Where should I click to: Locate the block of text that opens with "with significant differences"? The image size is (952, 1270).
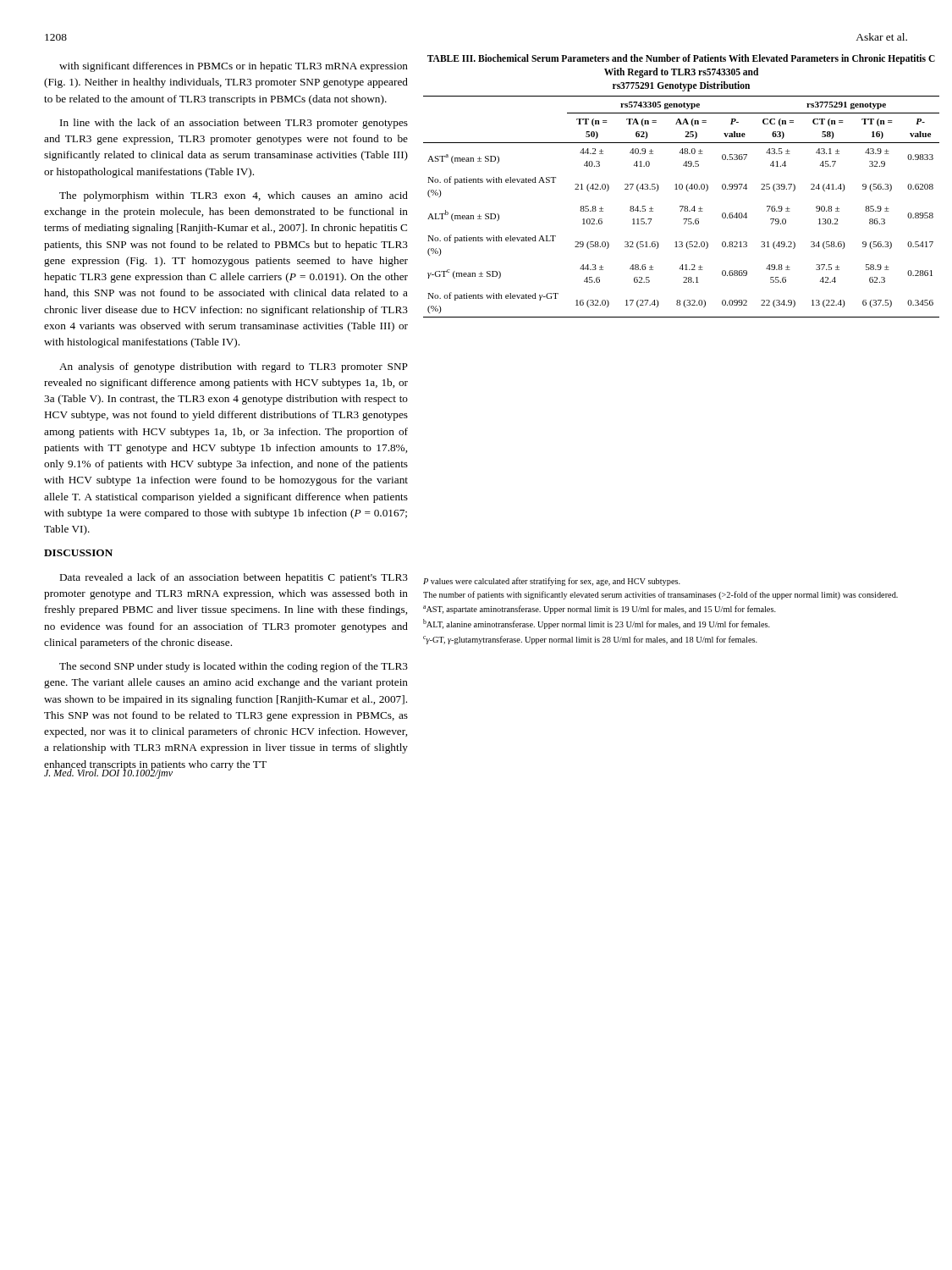[x=226, y=82]
